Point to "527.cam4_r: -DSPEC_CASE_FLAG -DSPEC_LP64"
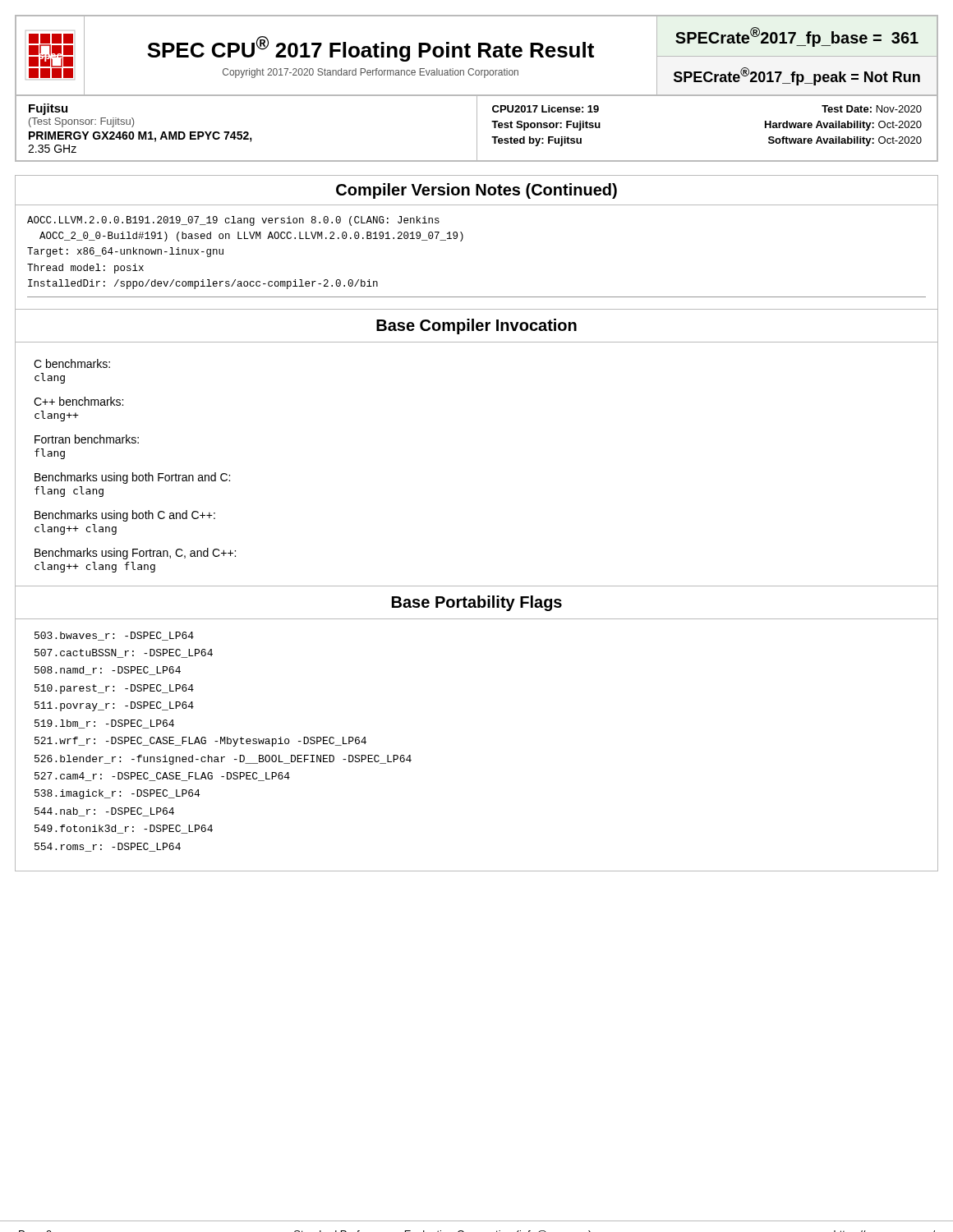The height and width of the screenshot is (1232, 953). coord(162,777)
